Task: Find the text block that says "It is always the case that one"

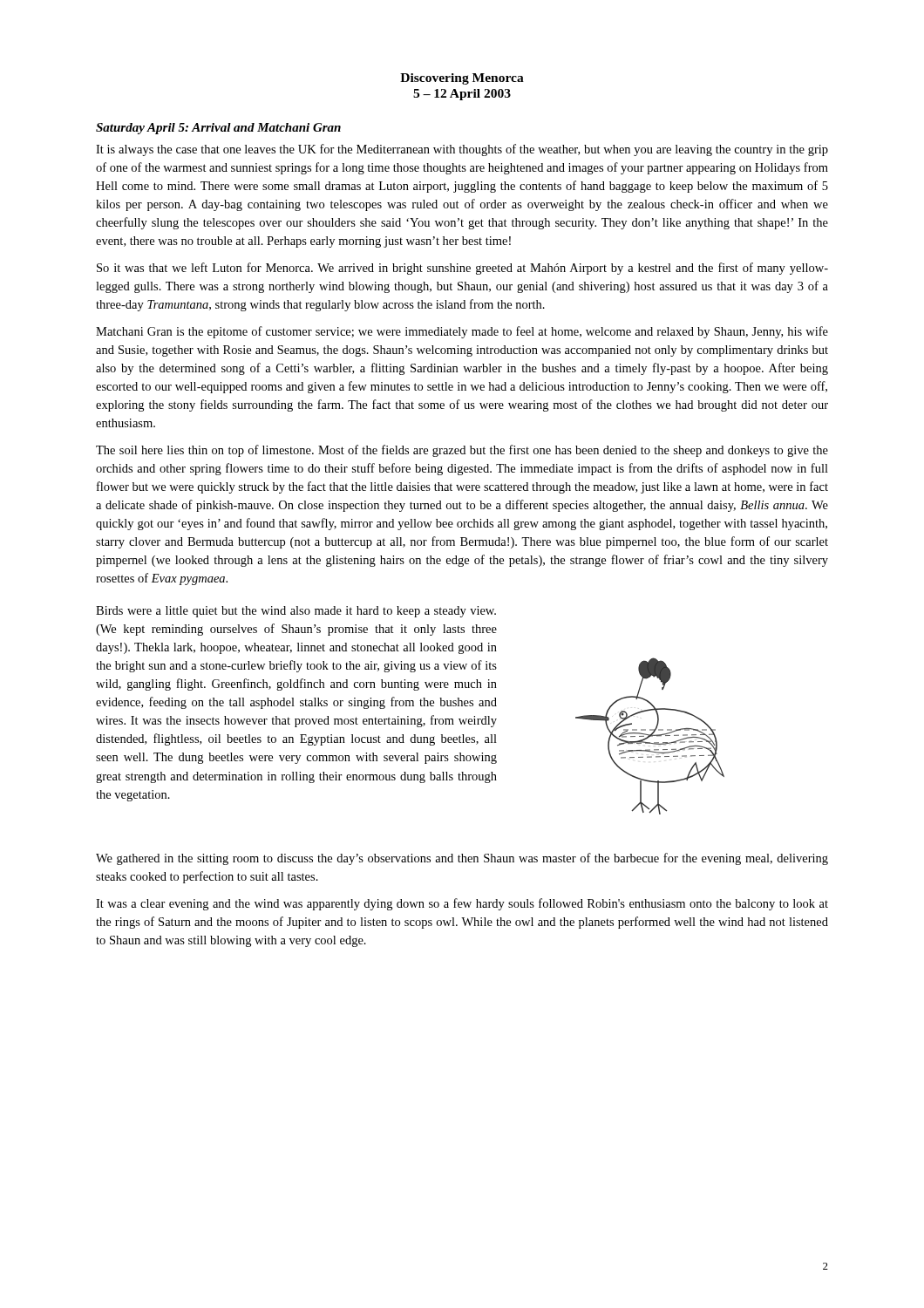Action: (x=462, y=195)
